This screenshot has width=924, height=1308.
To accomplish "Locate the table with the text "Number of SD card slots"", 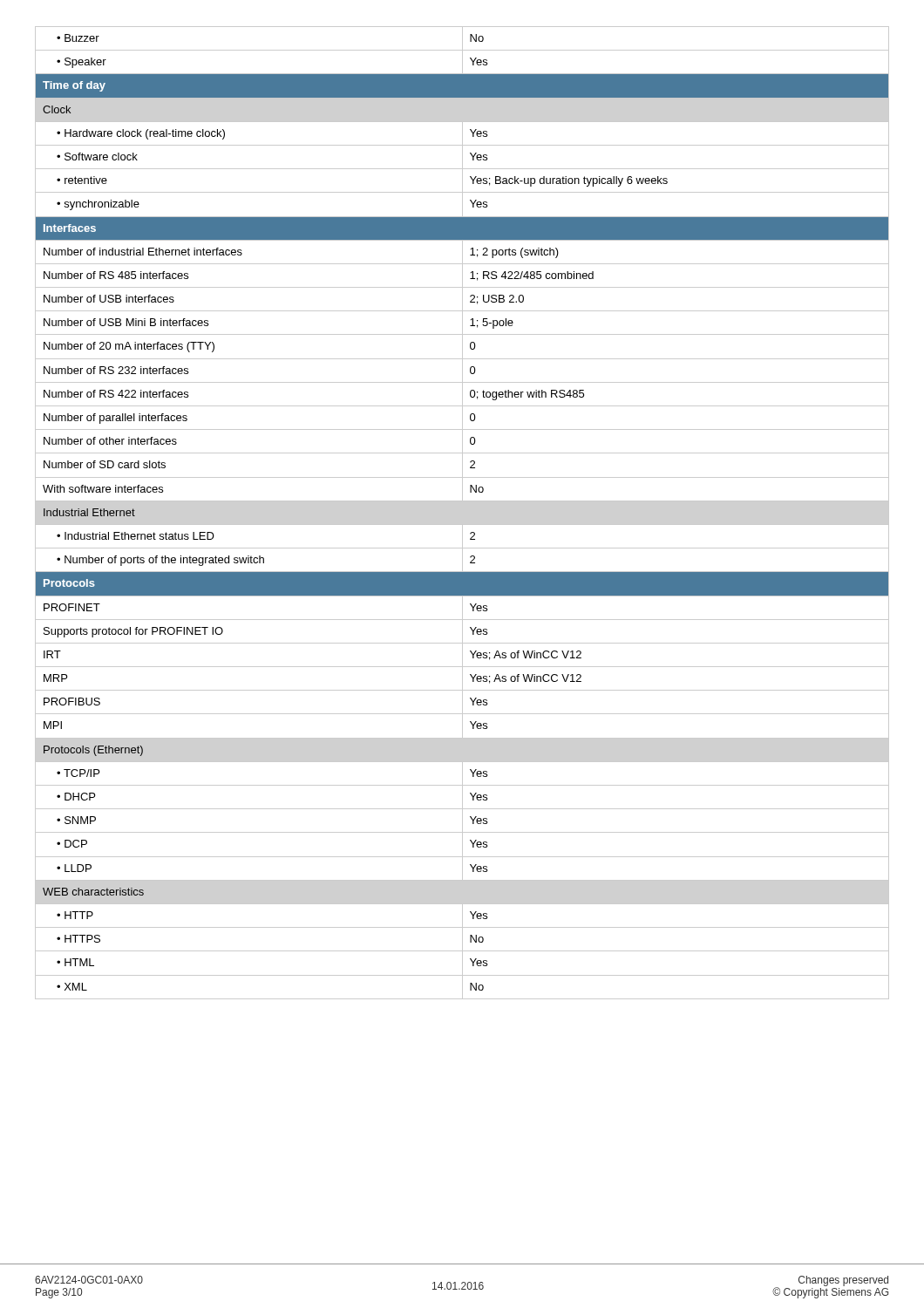I will [462, 513].
